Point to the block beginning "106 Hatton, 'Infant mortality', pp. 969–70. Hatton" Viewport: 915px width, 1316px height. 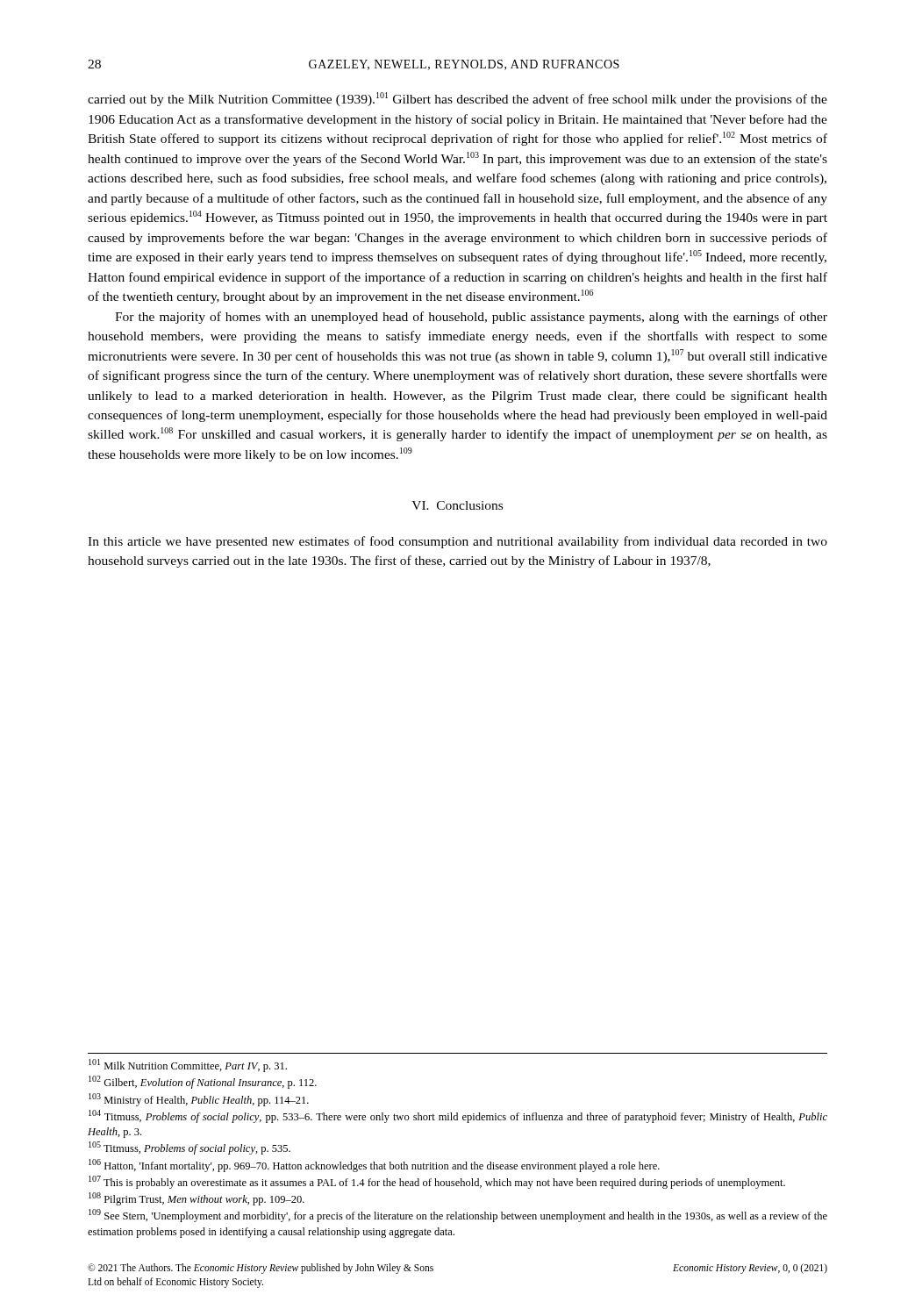374,1165
